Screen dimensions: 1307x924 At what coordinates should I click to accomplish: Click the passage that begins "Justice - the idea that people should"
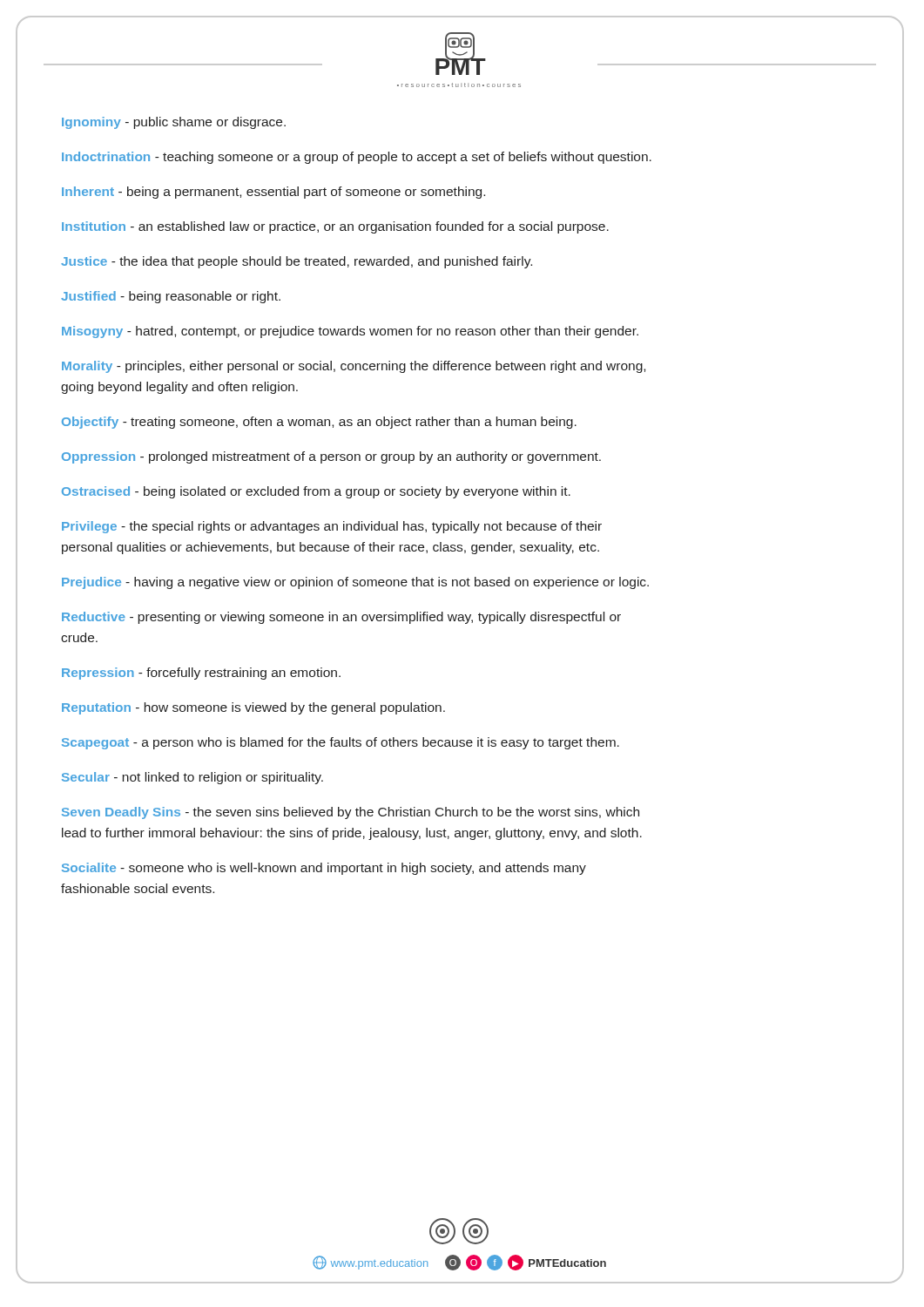point(297,261)
